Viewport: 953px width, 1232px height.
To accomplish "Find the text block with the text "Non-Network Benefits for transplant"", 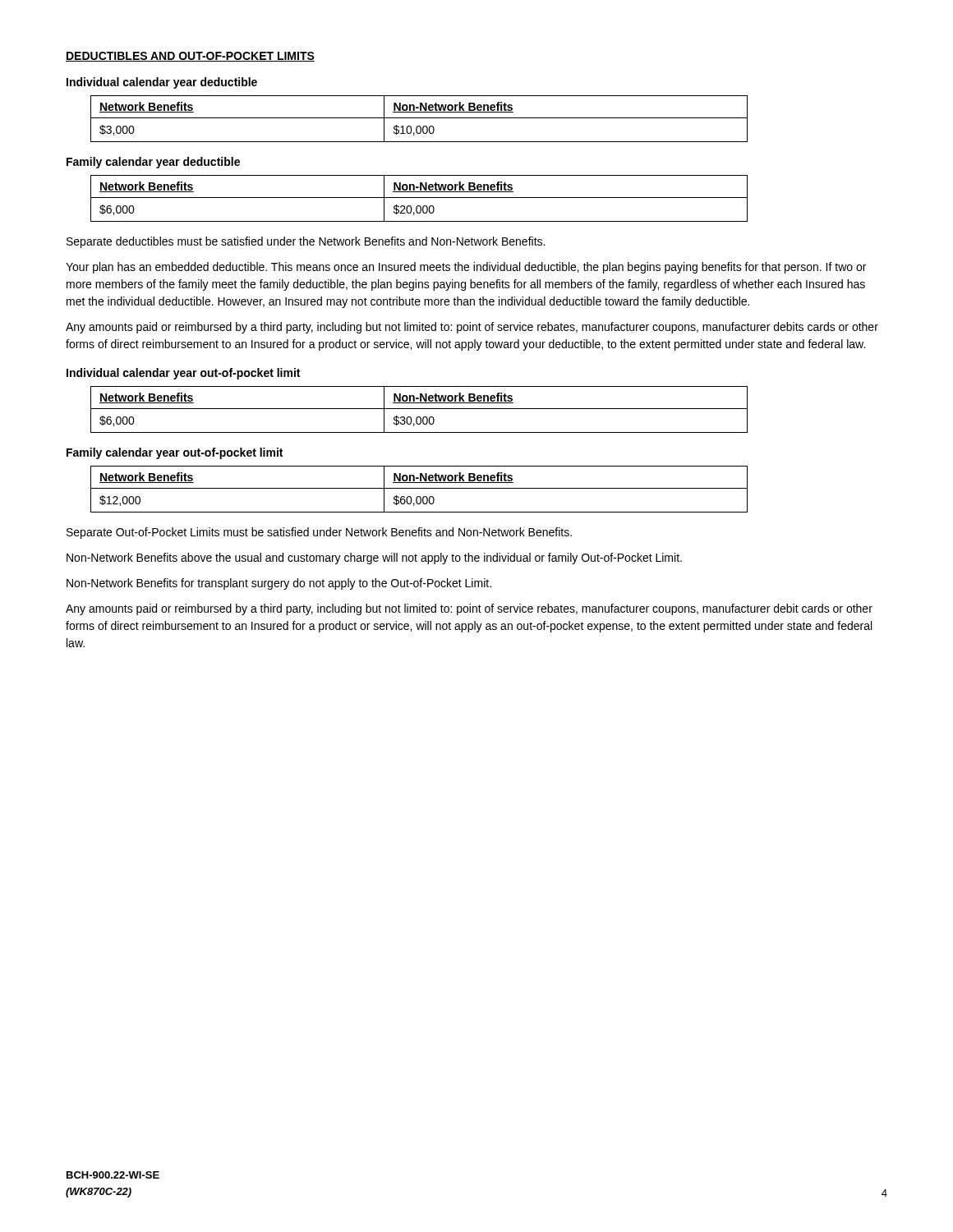I will pos(279,583).
